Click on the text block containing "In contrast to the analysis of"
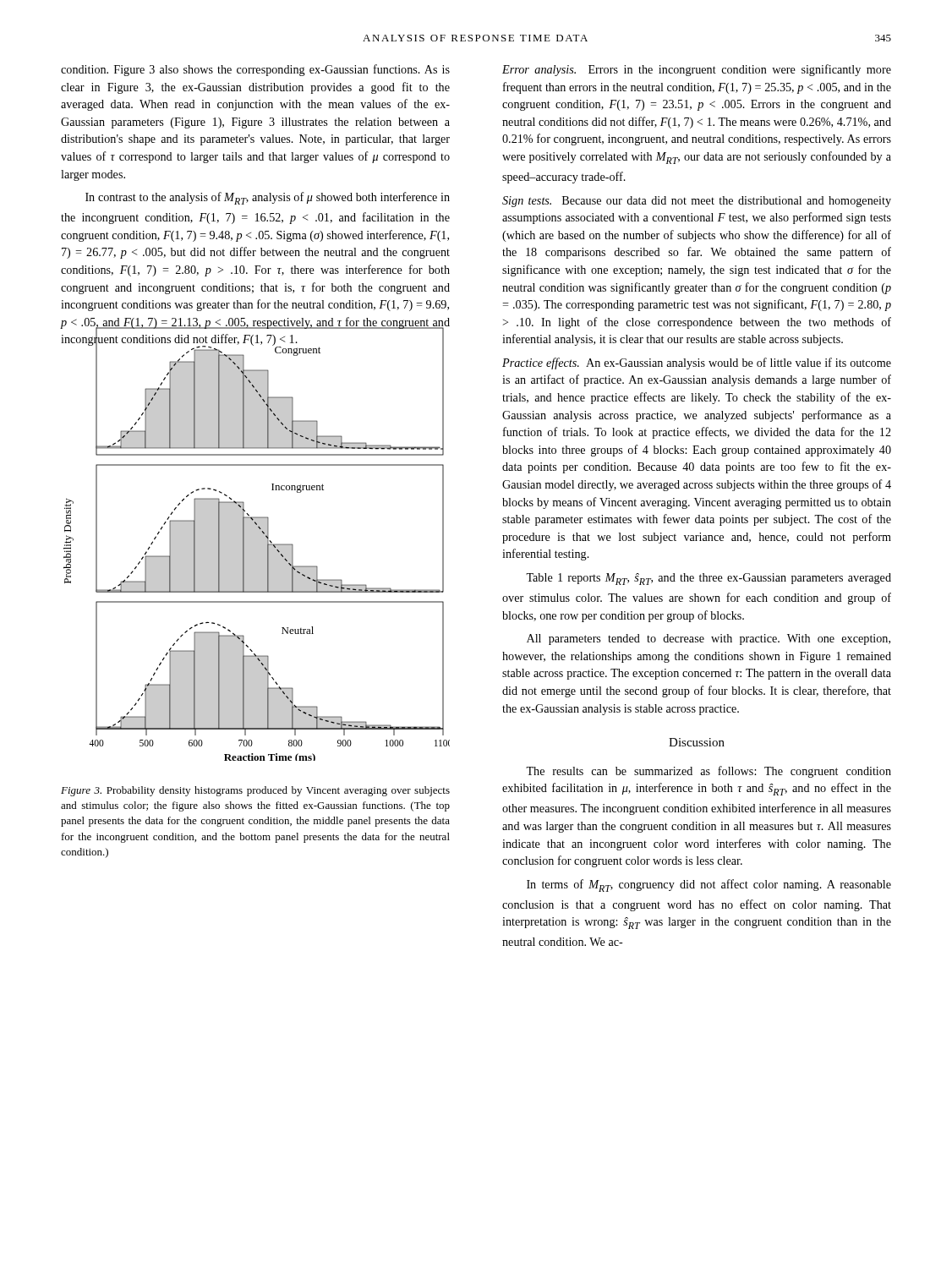Screen dimensions: 1268x952 [x=255, y=268]
